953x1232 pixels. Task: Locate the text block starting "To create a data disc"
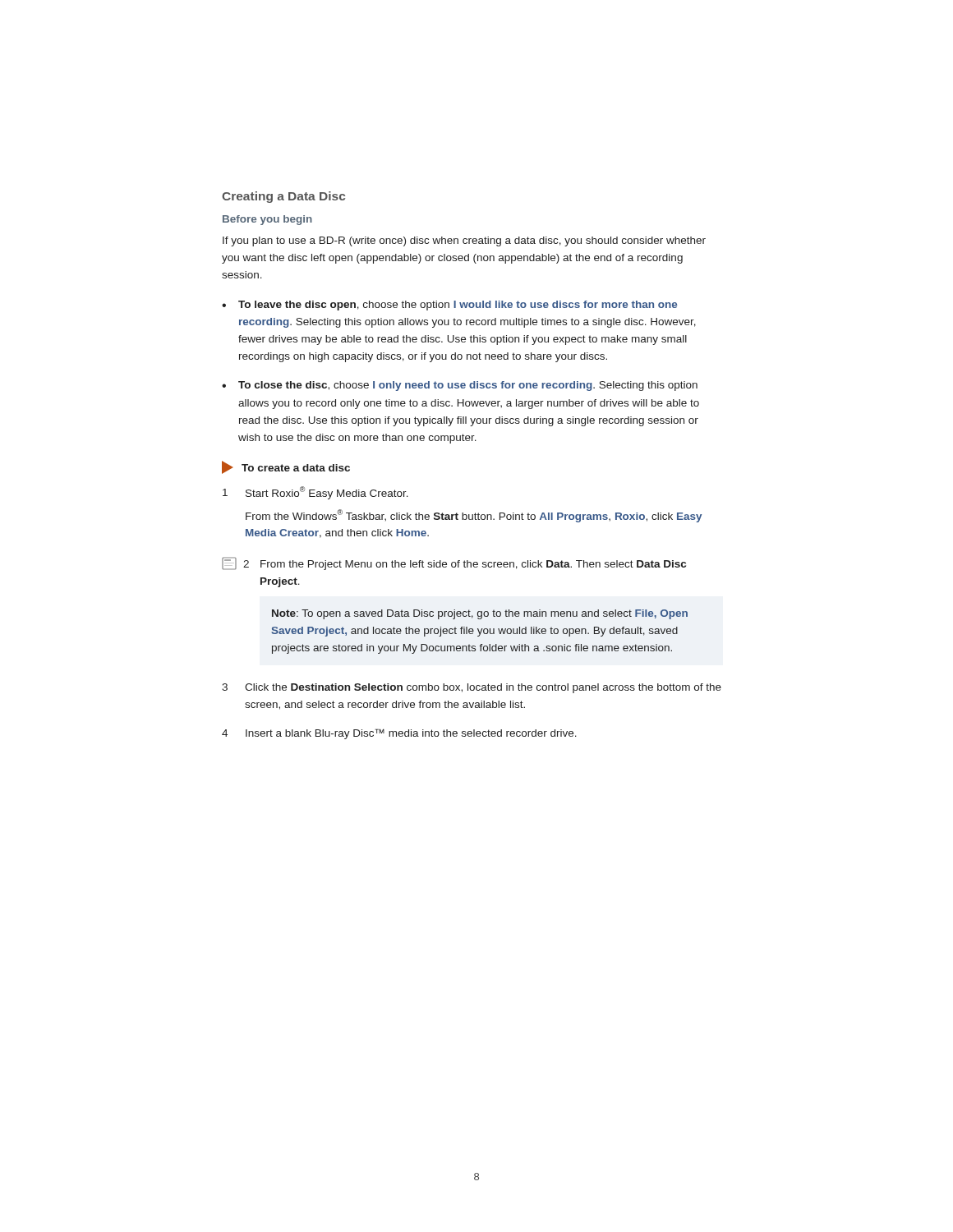point(286,467)
